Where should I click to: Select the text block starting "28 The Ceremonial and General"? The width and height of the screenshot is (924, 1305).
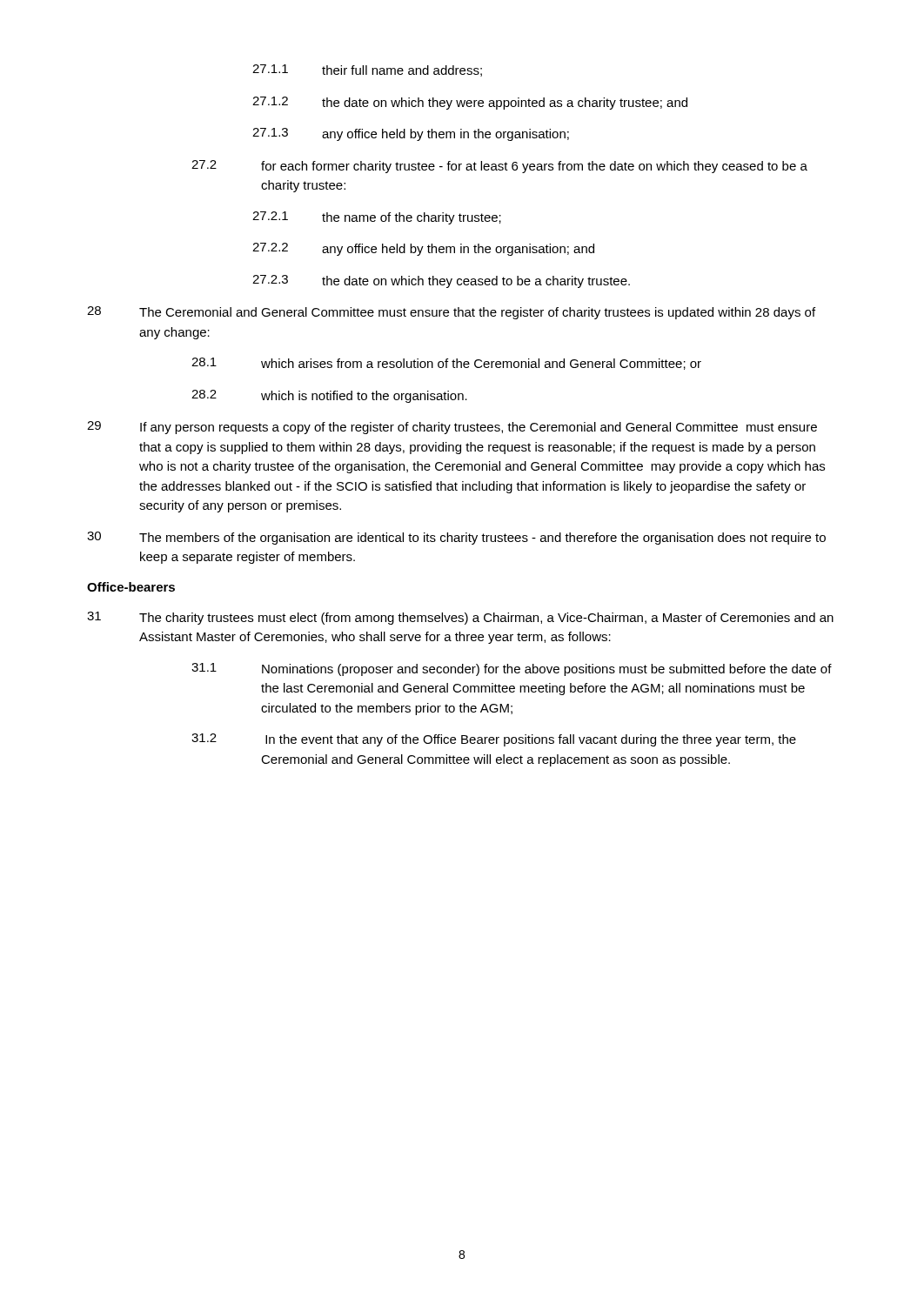click(x=462, y=322)
